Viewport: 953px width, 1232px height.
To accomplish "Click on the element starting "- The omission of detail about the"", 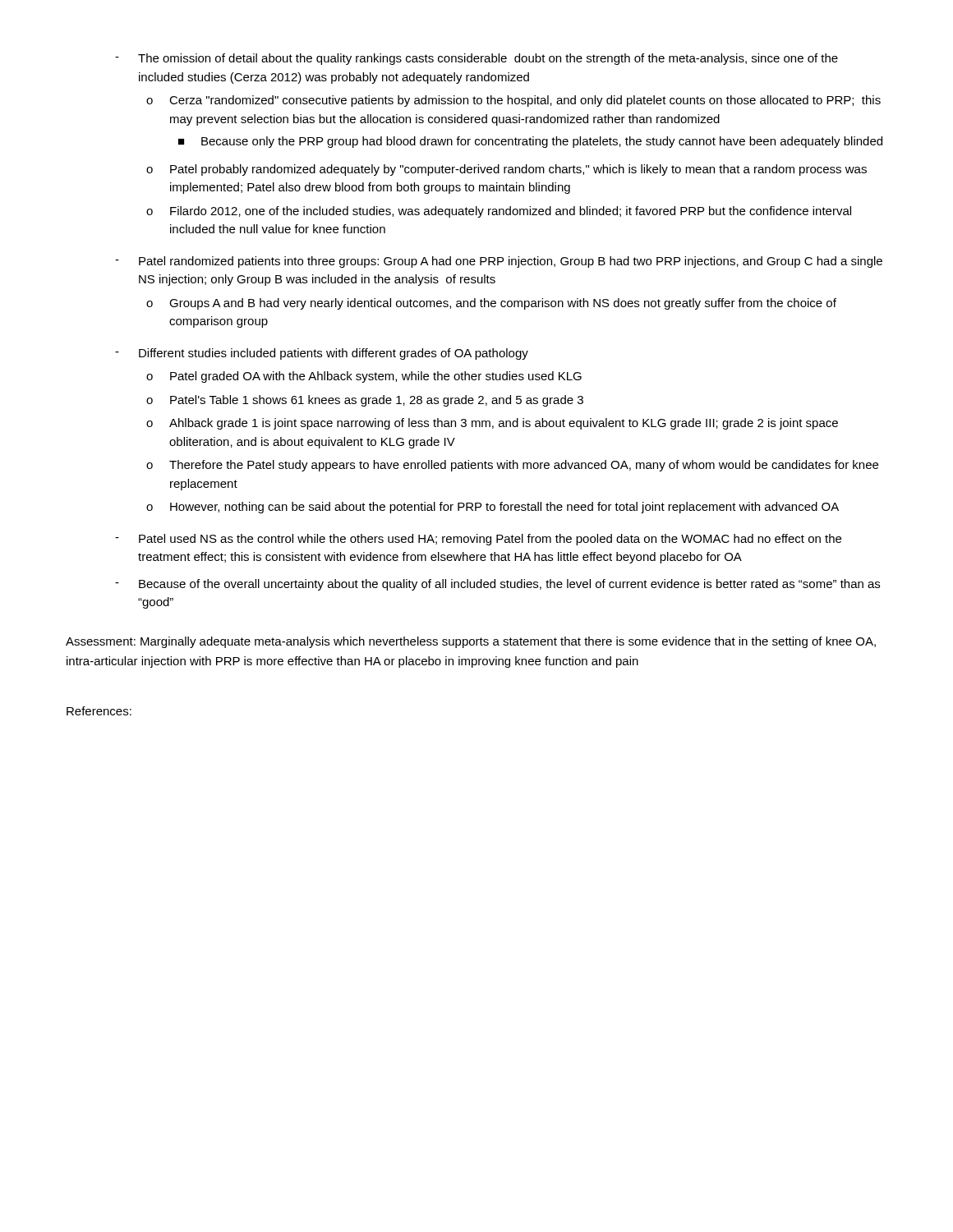I will point(501,146).
